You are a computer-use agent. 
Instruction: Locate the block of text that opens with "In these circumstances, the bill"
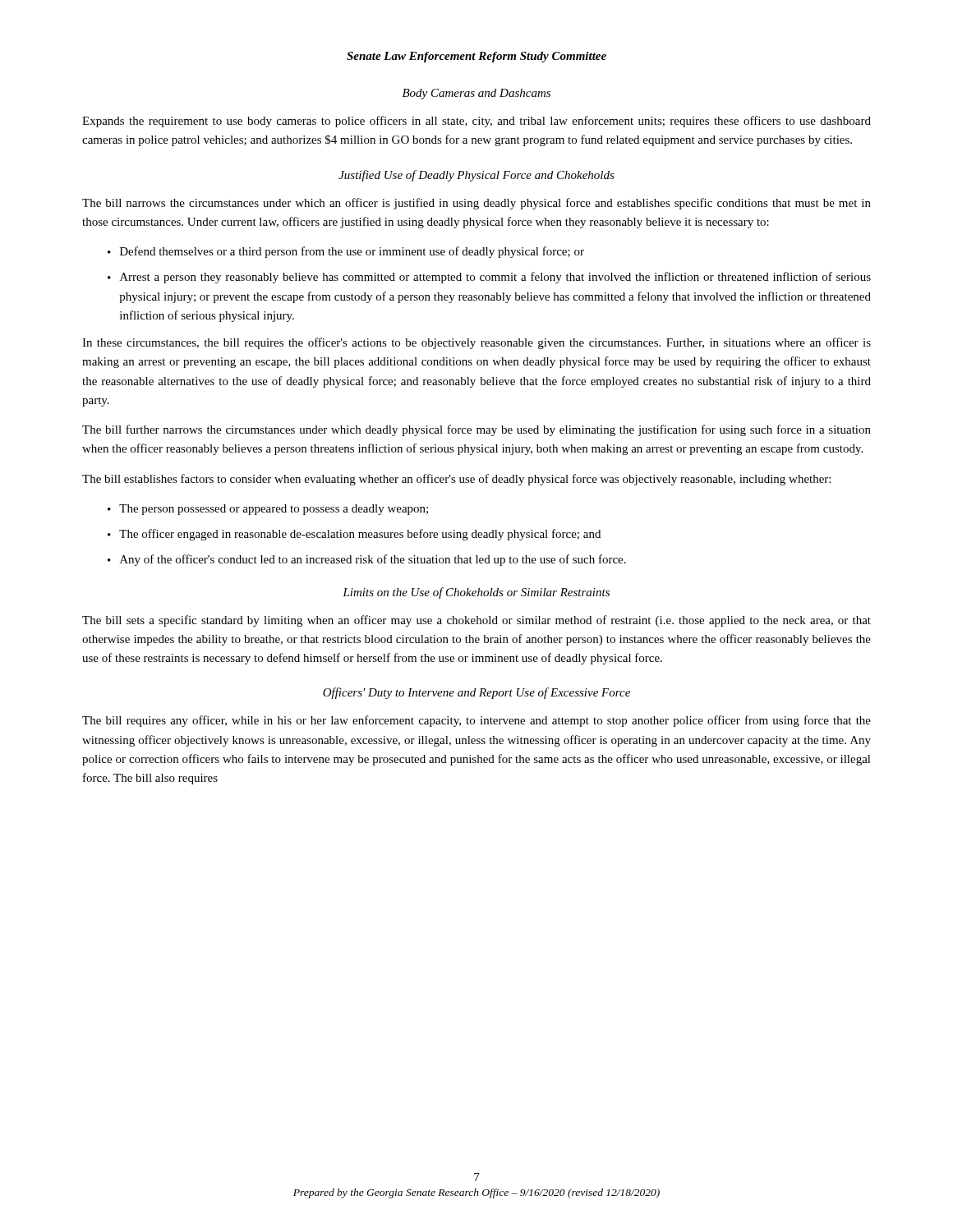coord(476,371)
